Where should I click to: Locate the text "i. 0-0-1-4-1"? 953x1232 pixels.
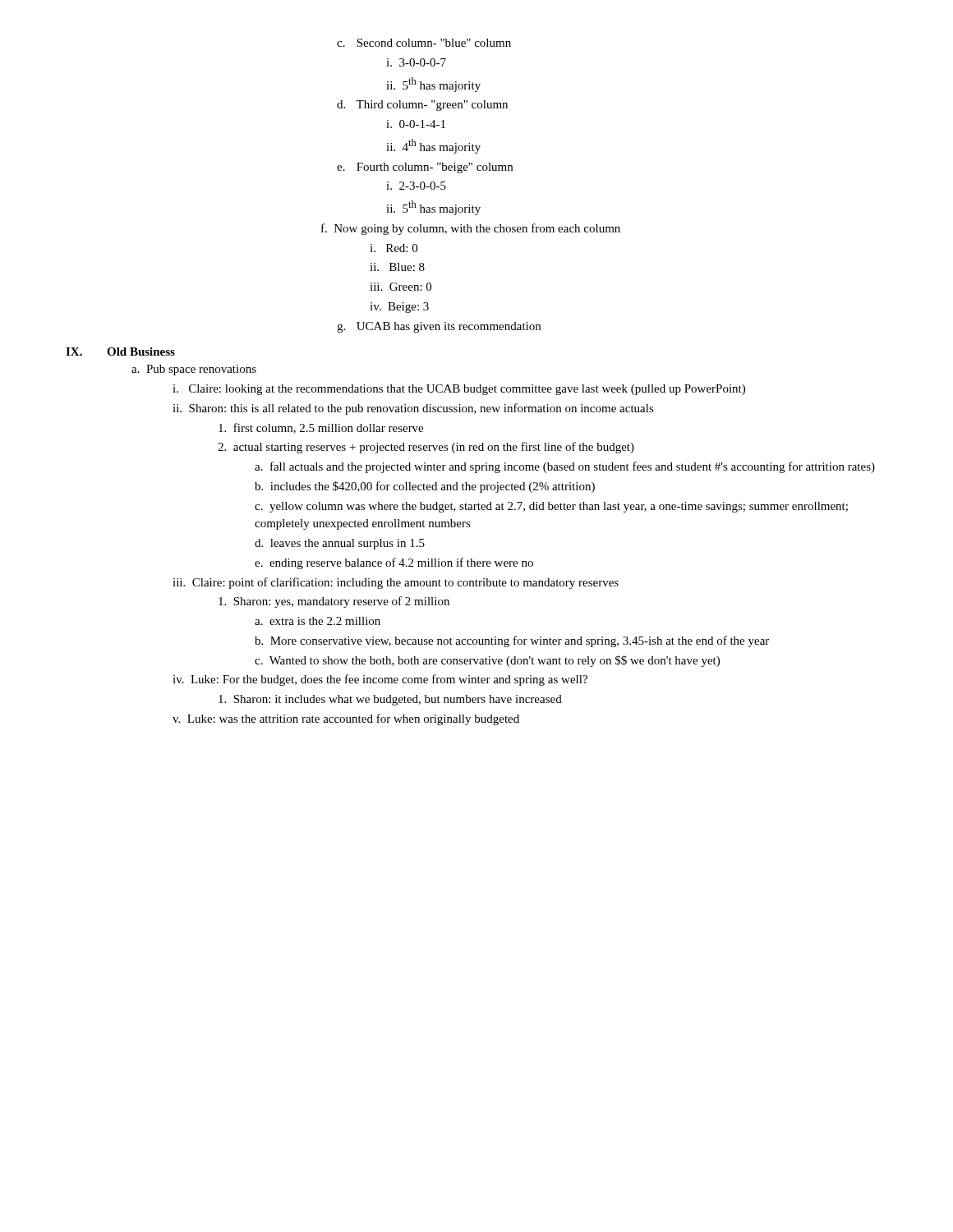point(416,124)
